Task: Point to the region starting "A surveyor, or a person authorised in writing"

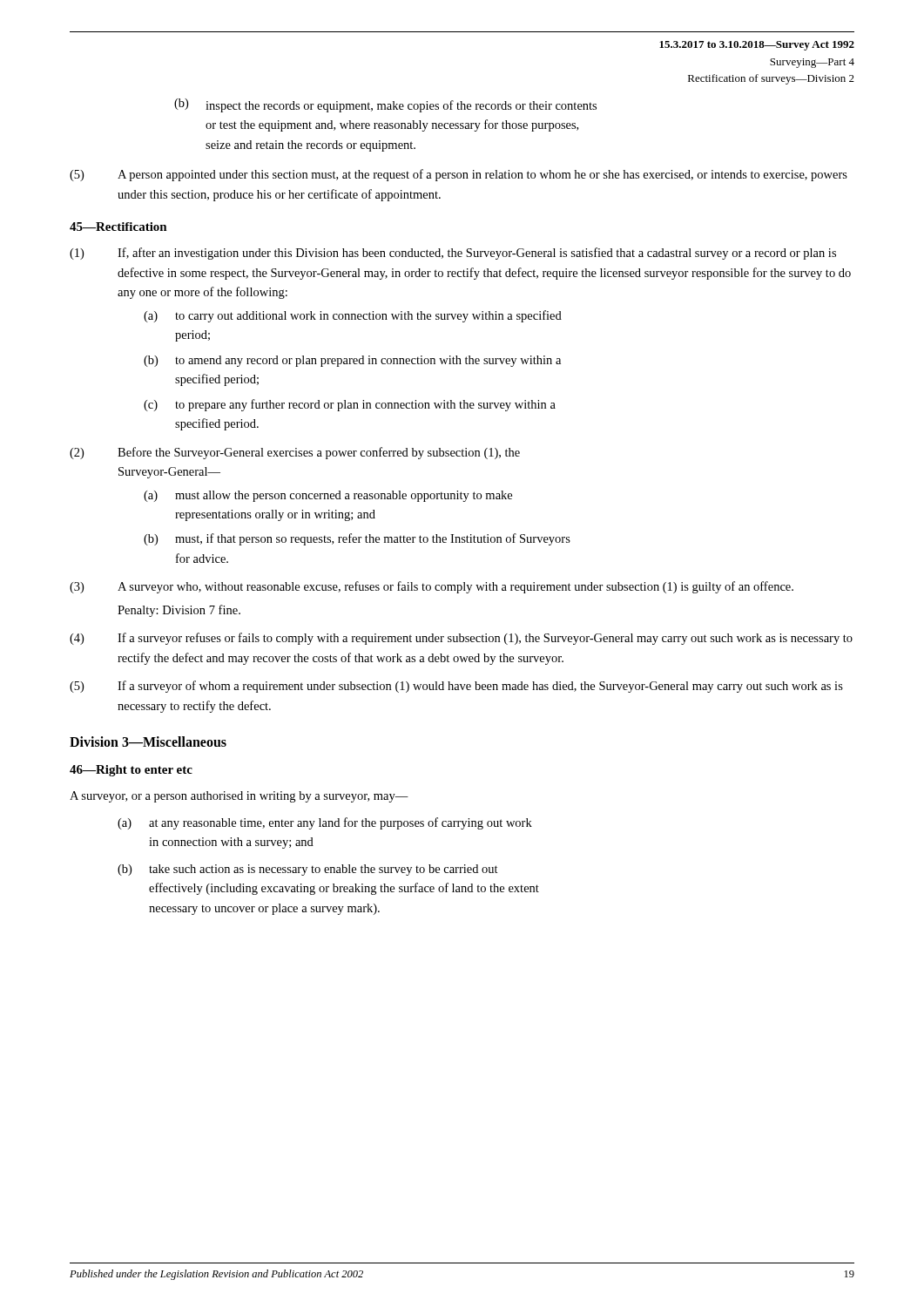Action: pos(239,796)
